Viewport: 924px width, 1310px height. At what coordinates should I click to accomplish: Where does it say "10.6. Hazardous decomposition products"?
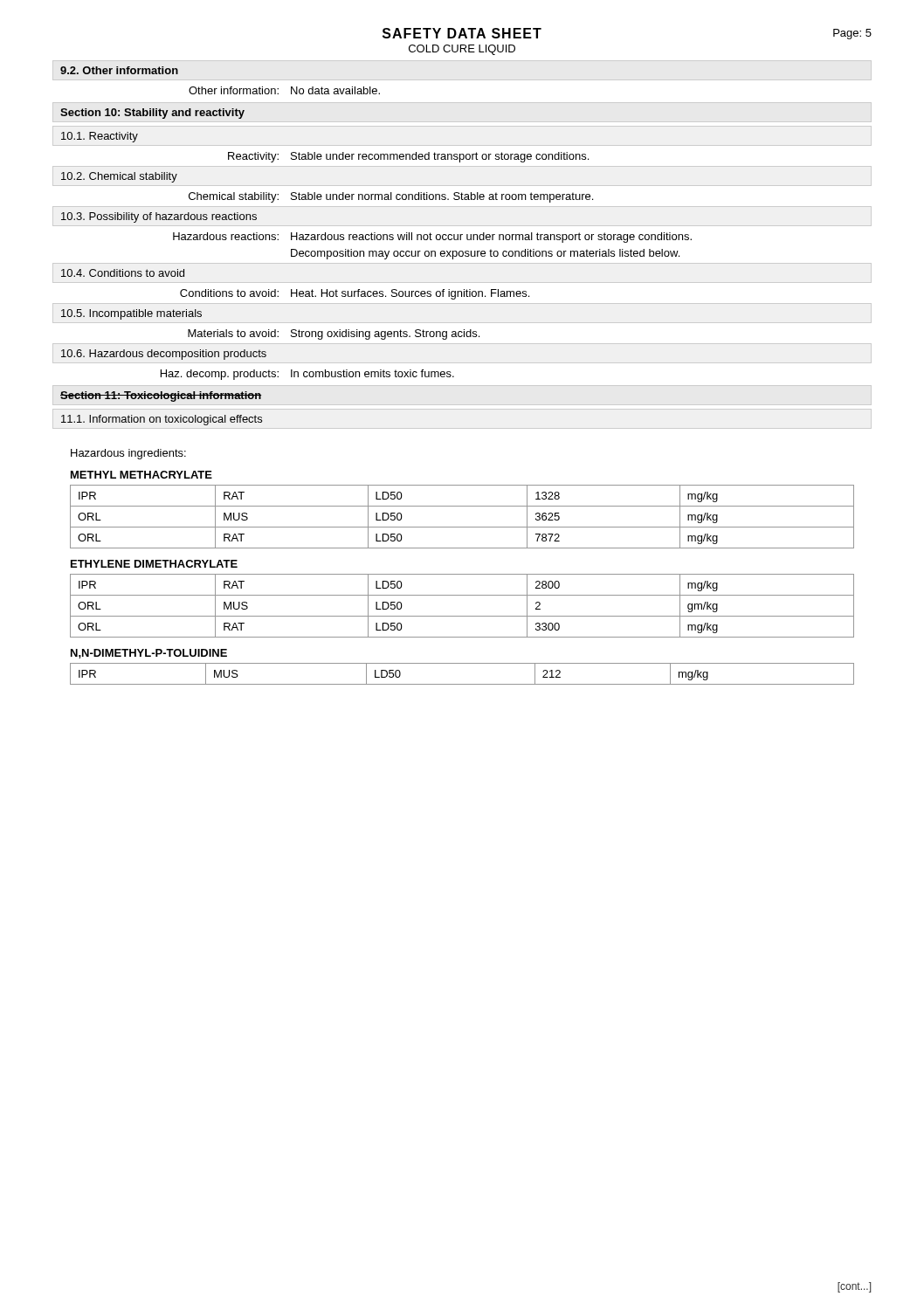tap(163, 353)
